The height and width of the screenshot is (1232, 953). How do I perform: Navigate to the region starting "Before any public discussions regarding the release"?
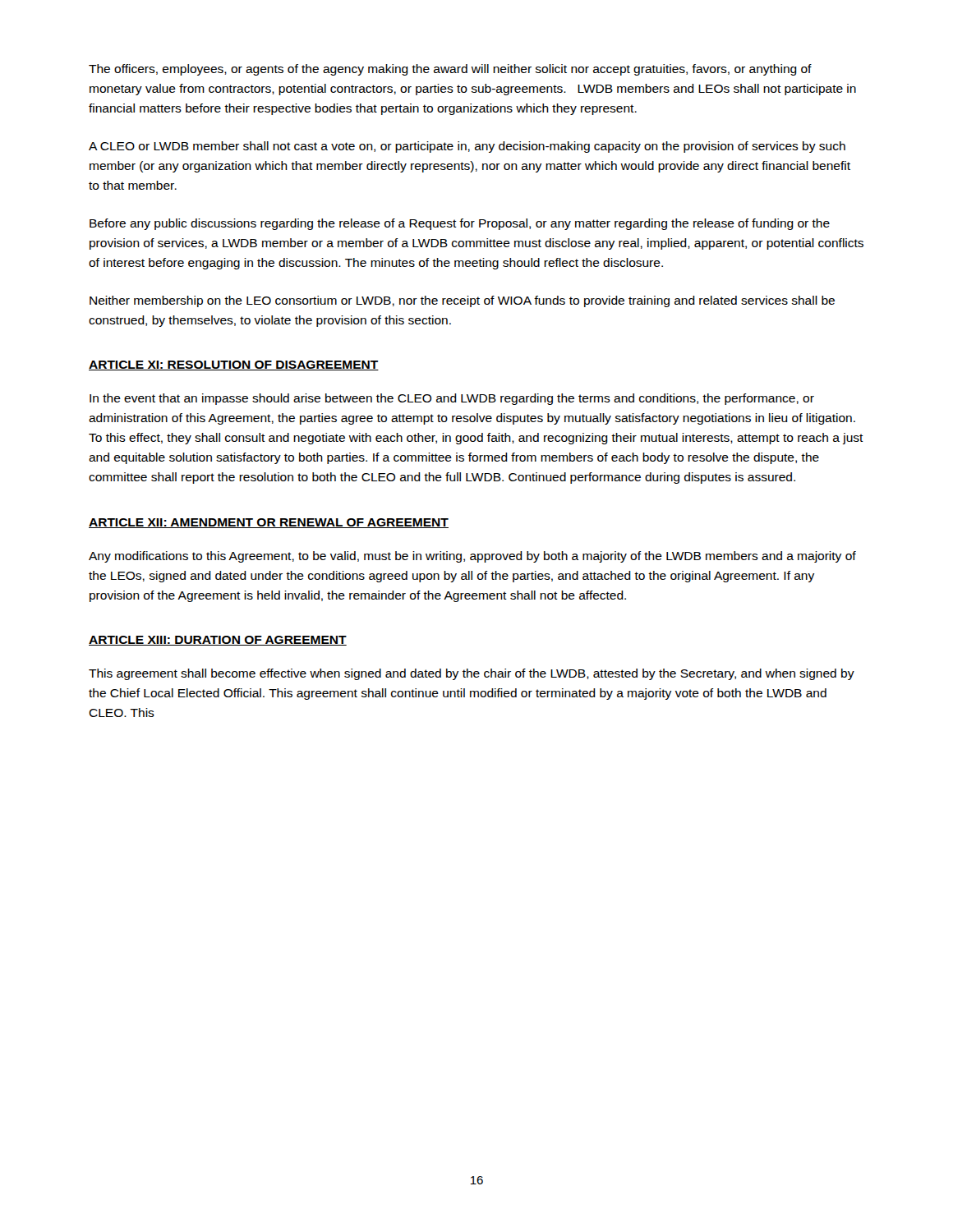click(x=476, y=243)
